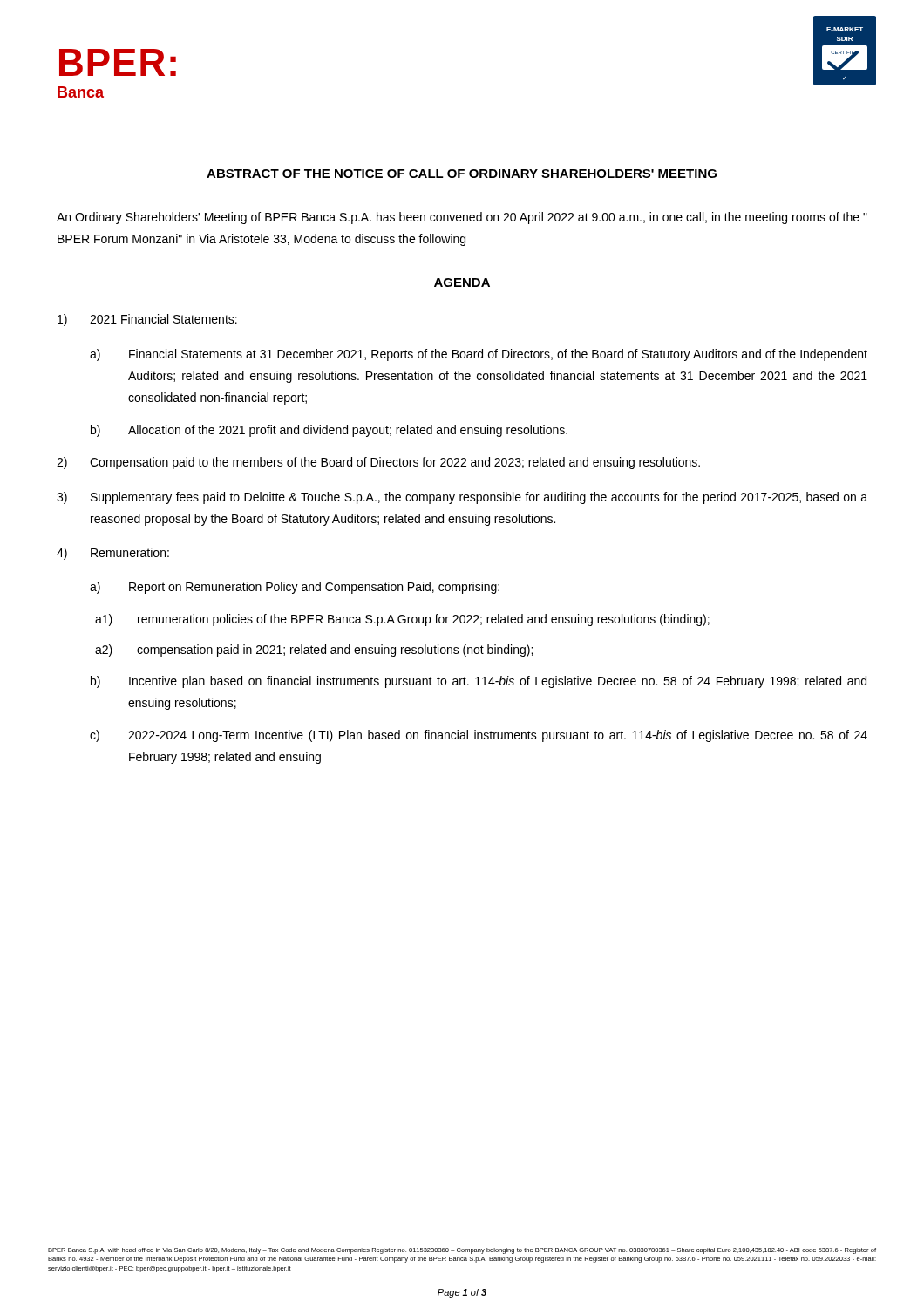
Task: Find the element starting "An Ordinary Shareholders' Meeting of BPER Banca"
Action: (462, 228)
